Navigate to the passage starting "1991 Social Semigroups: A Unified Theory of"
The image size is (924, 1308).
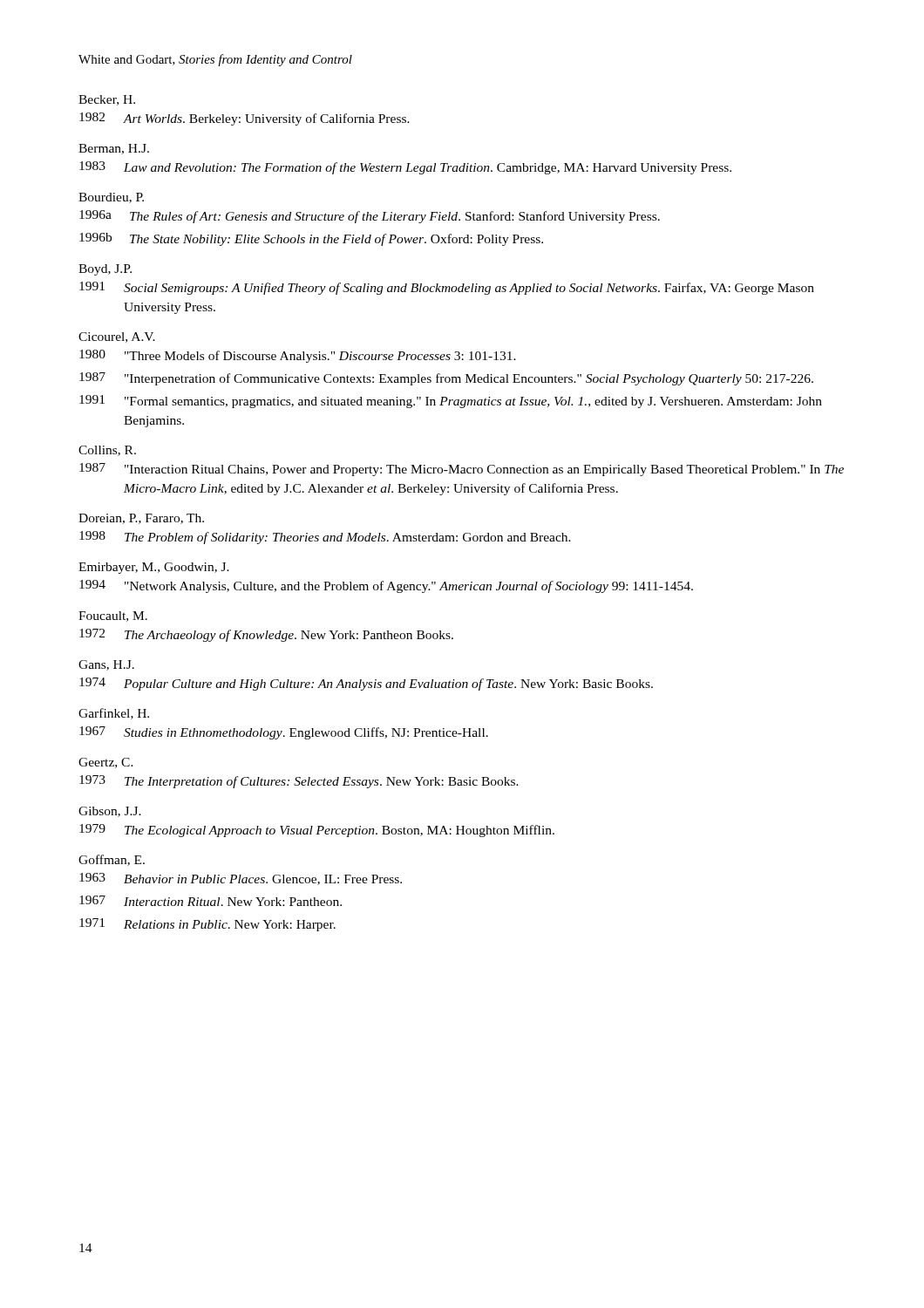tap(462, 297)
